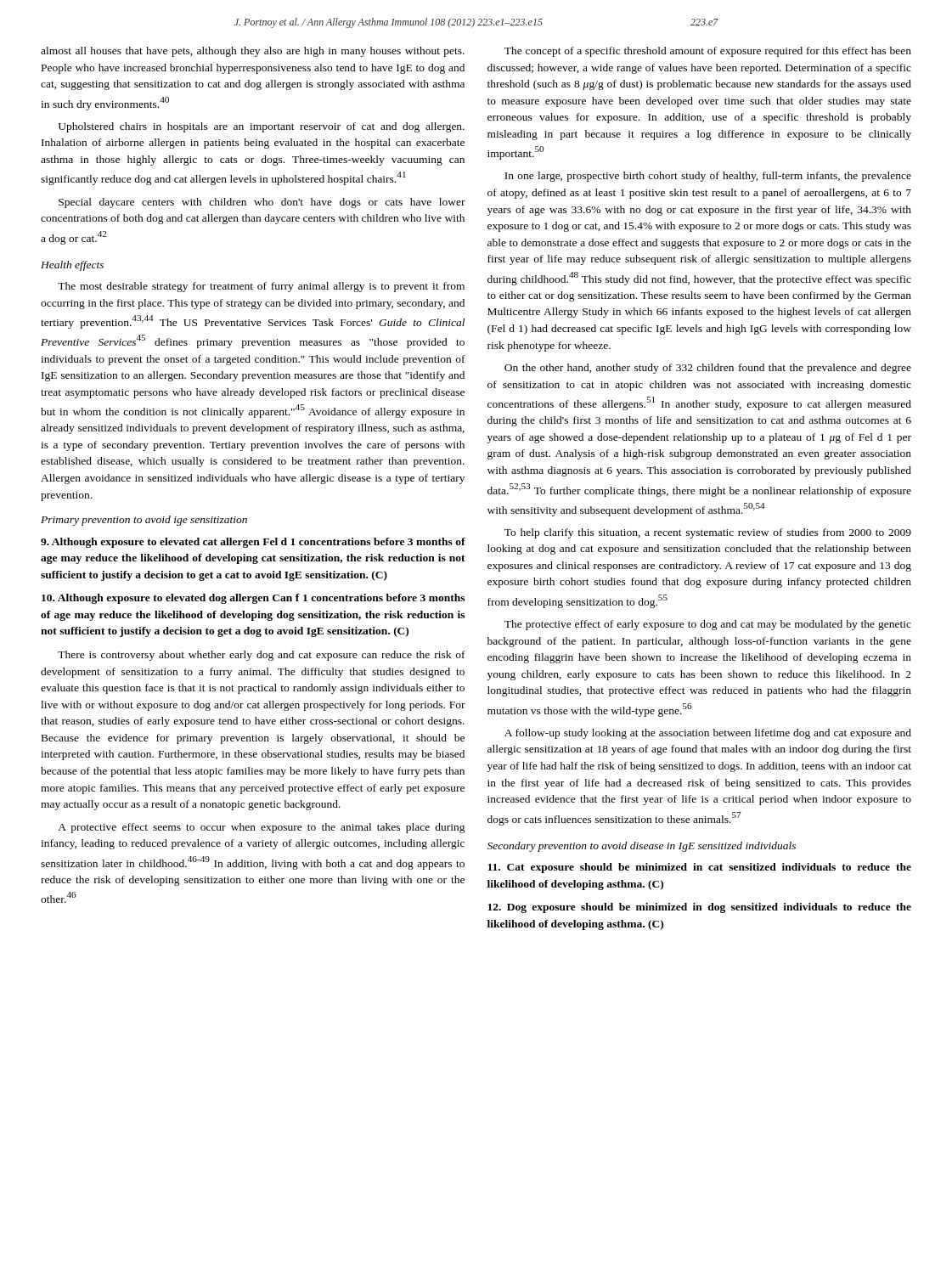Navigate to the text block starting "The protective effect of"

pos(699,667)
